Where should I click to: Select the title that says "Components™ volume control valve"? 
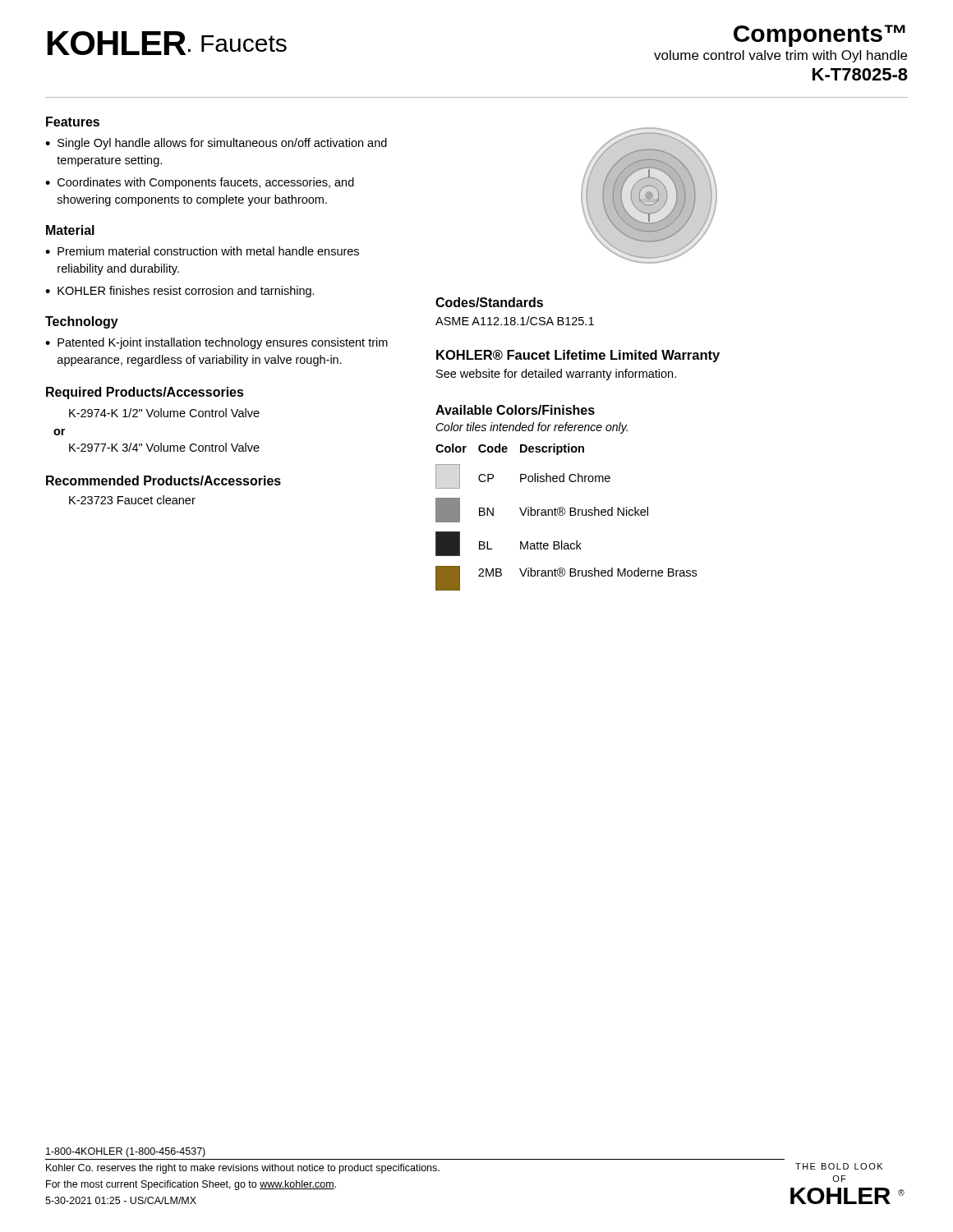tap(781, 53)
